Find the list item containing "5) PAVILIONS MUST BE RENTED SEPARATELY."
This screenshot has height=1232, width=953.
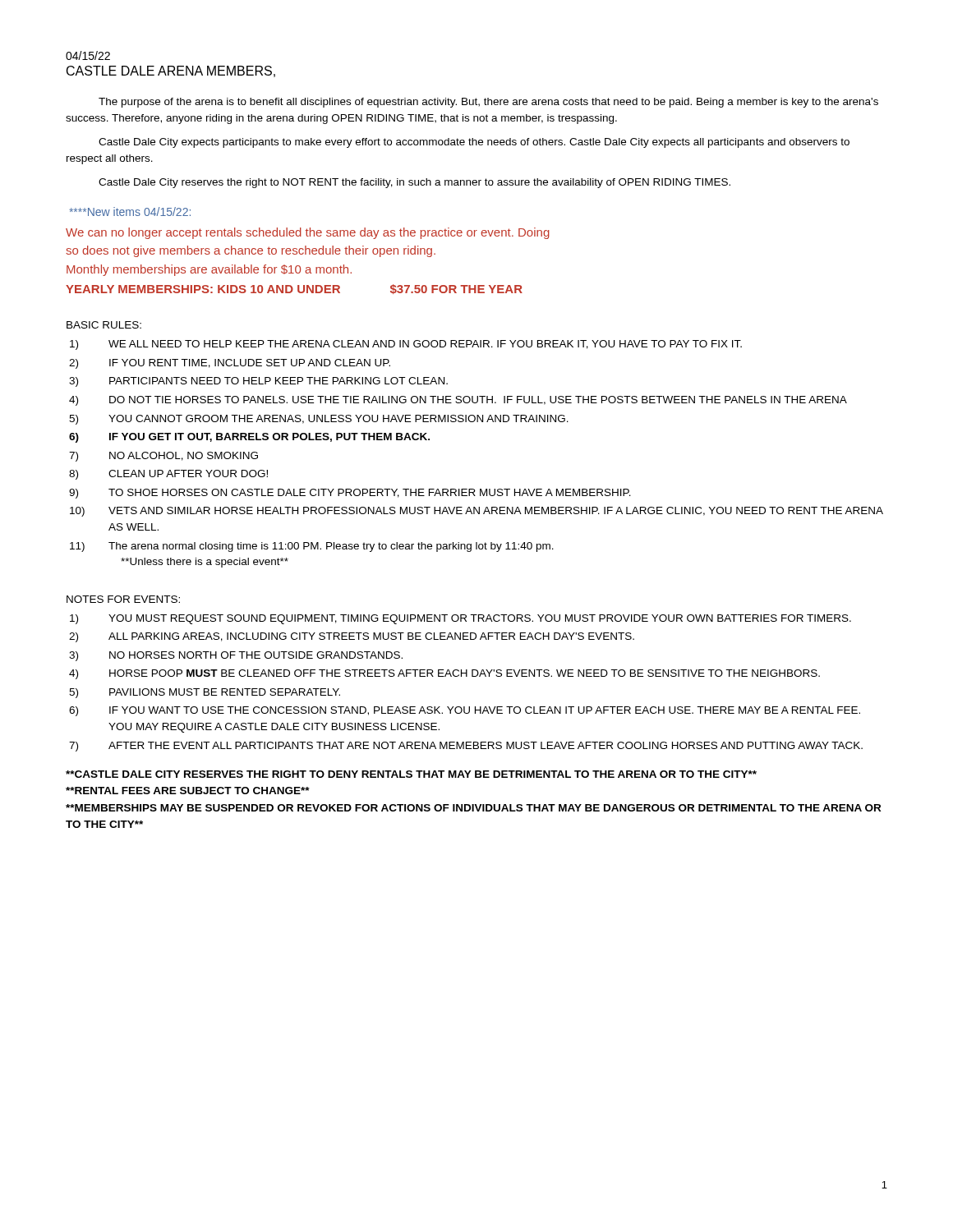(205, 693)
